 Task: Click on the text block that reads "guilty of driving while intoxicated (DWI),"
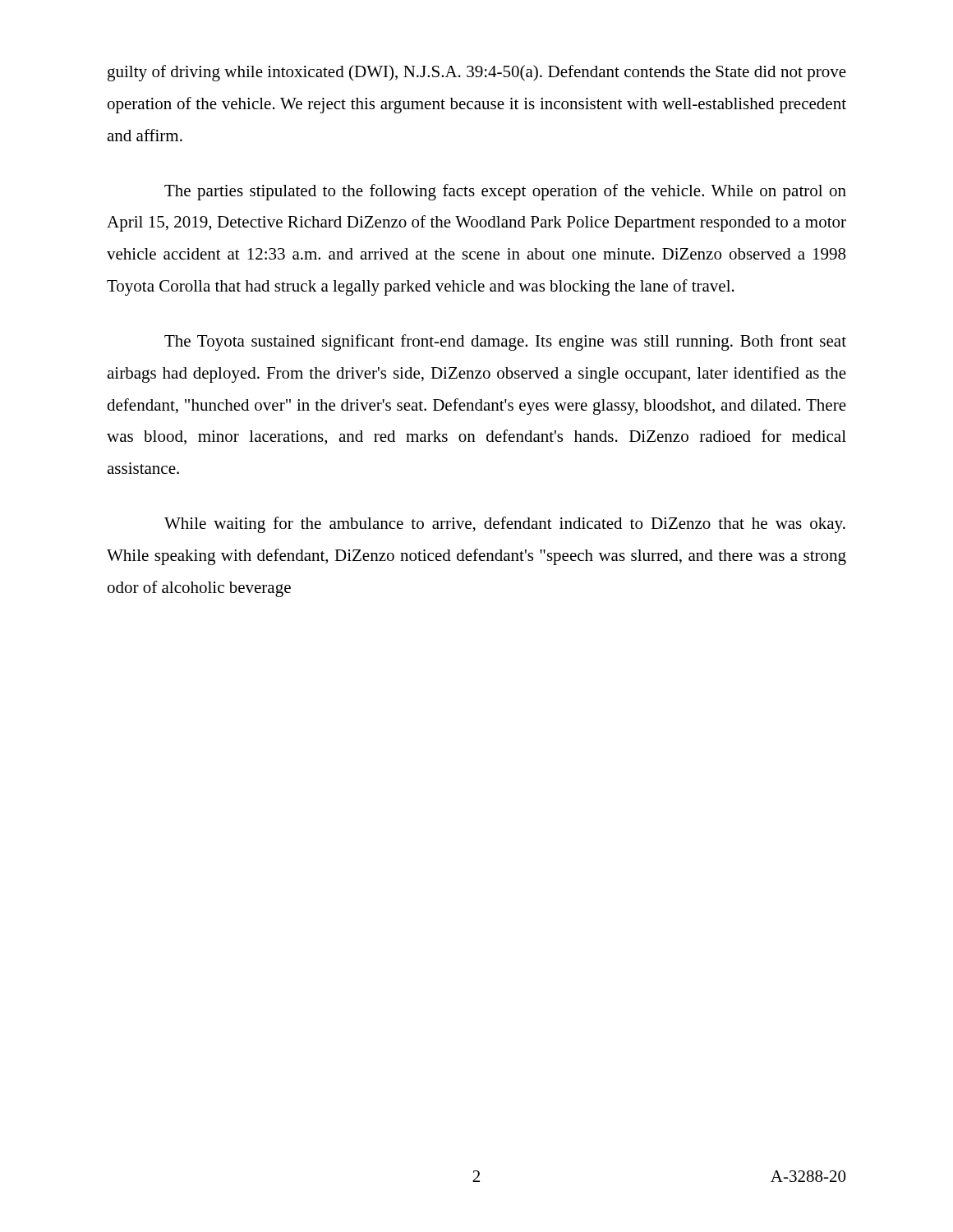476,104
